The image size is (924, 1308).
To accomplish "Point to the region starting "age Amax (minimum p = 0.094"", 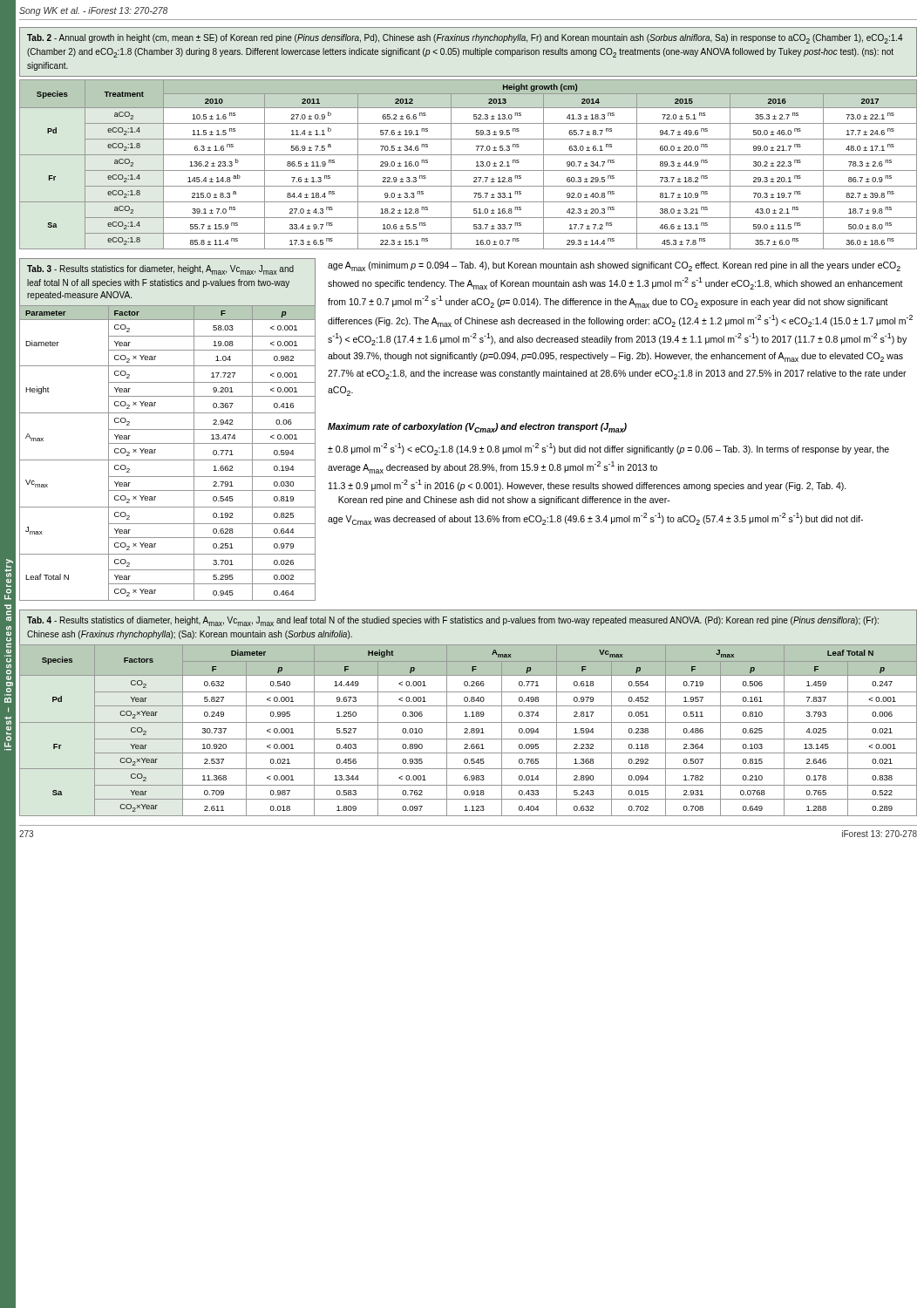I will coord(620,329).
